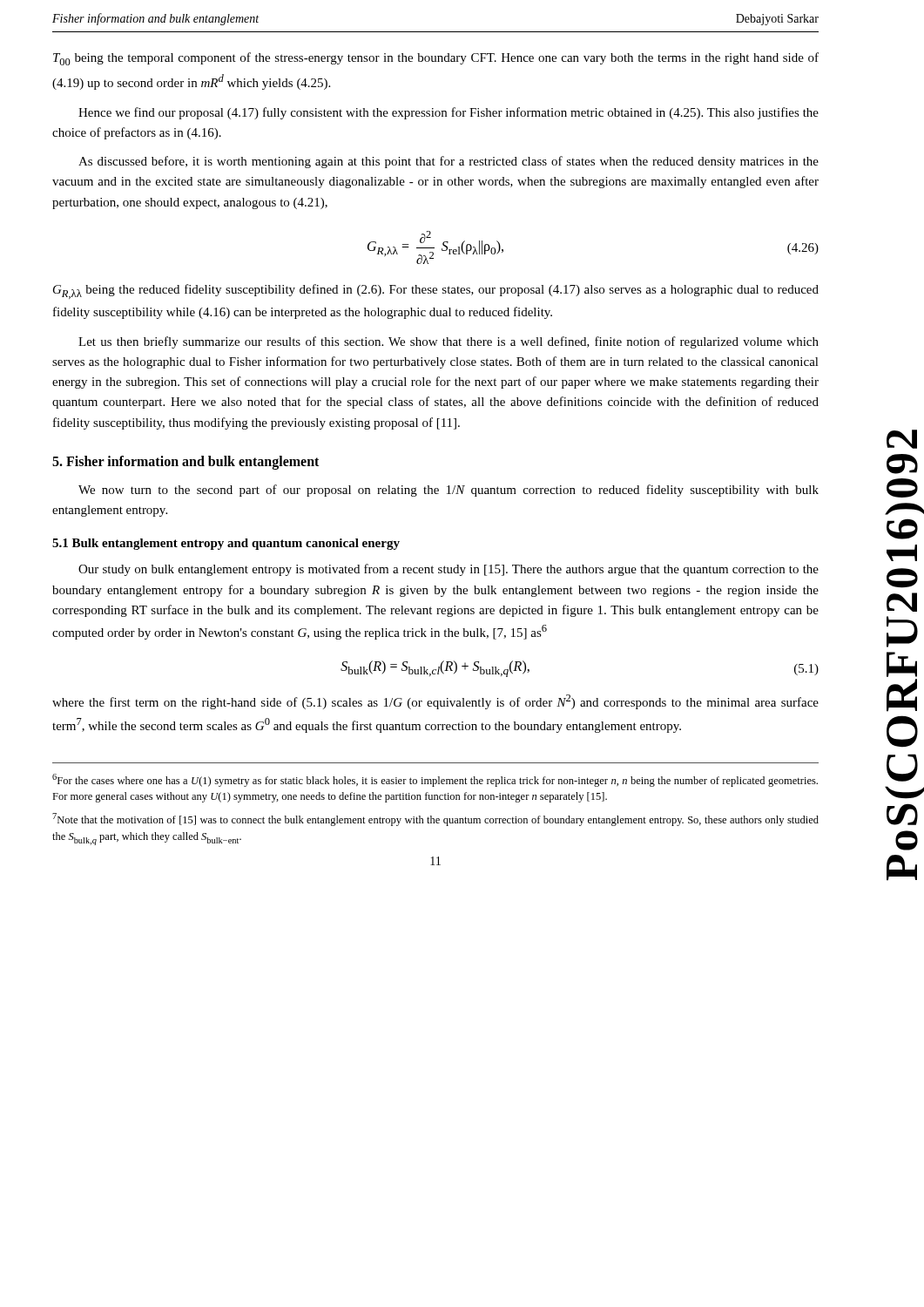
Task: Point to the block beginning "GR,λλ being the"
Action: point(435,356)
